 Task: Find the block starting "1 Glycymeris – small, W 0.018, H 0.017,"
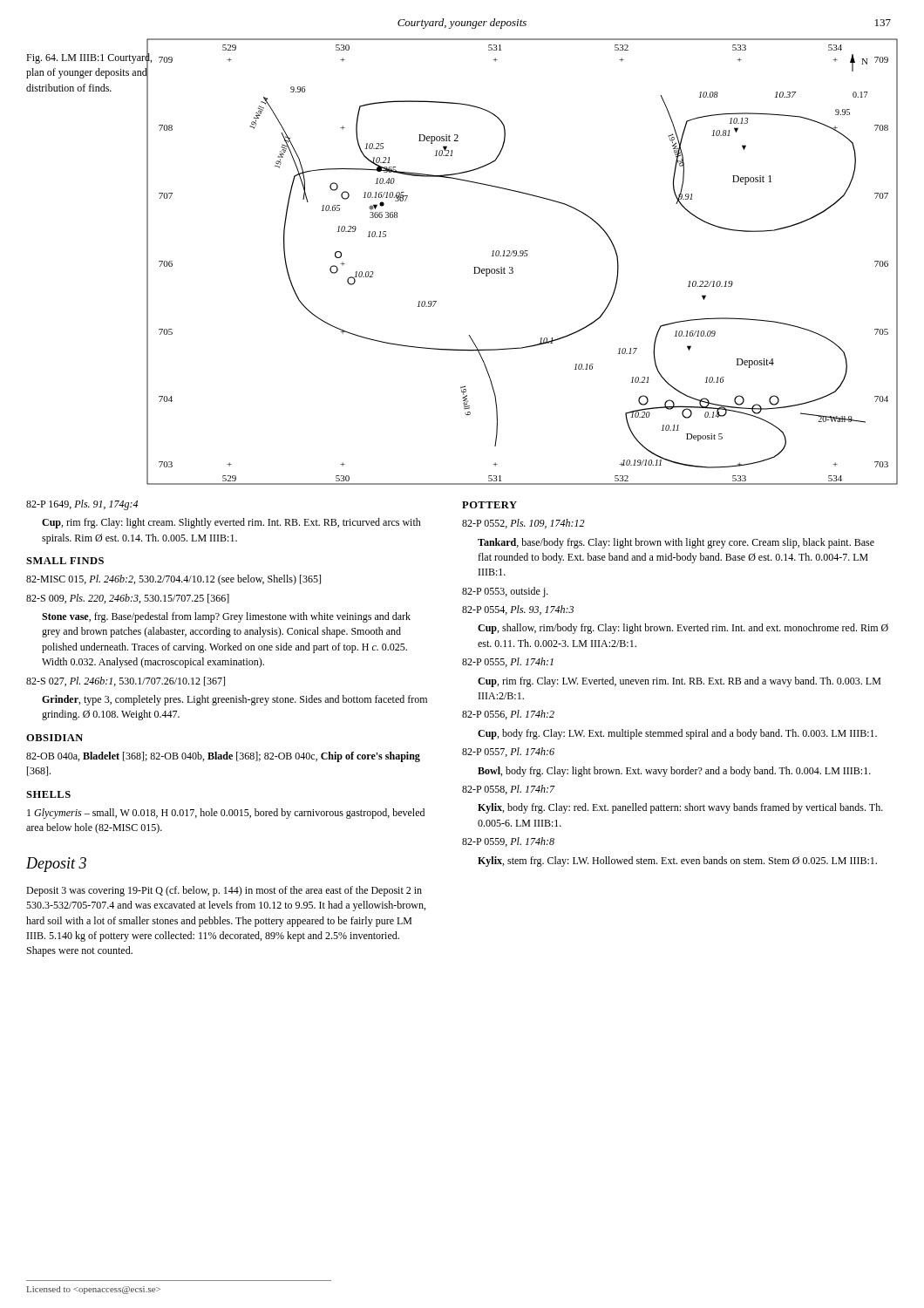(x=229, y=821)
